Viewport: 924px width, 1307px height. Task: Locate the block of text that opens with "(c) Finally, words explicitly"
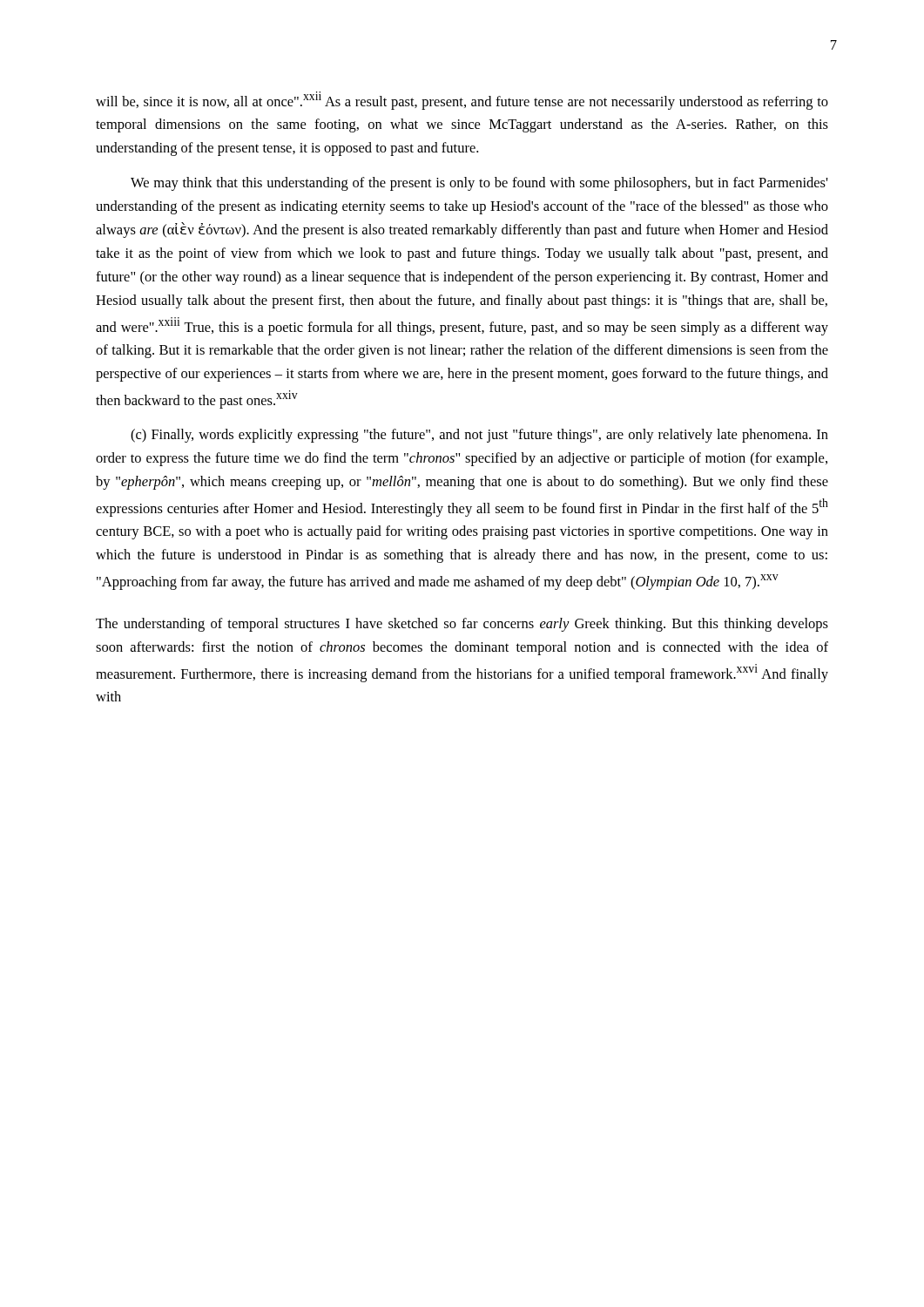[462, 509]
